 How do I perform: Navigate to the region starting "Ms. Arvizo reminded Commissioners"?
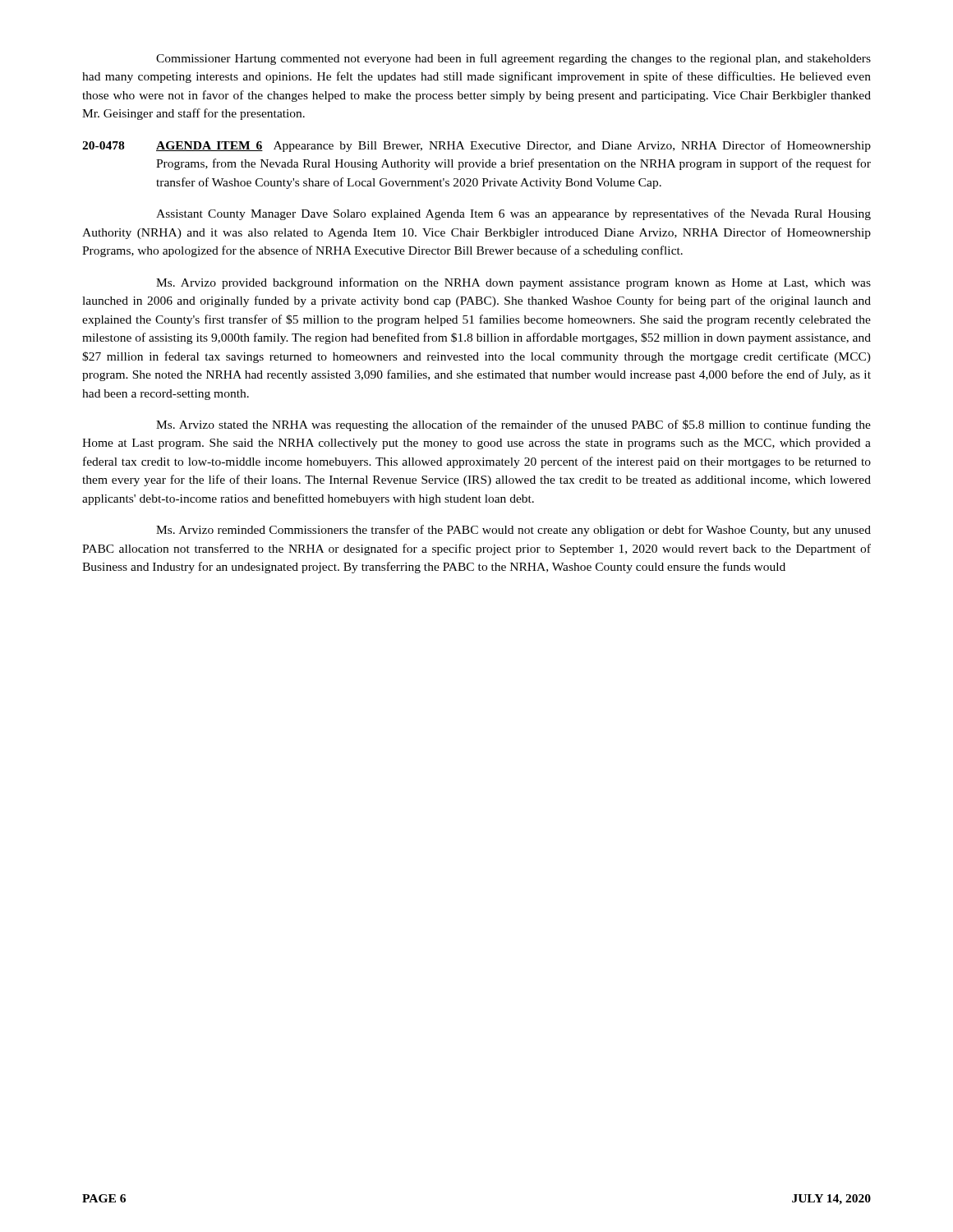476,548
